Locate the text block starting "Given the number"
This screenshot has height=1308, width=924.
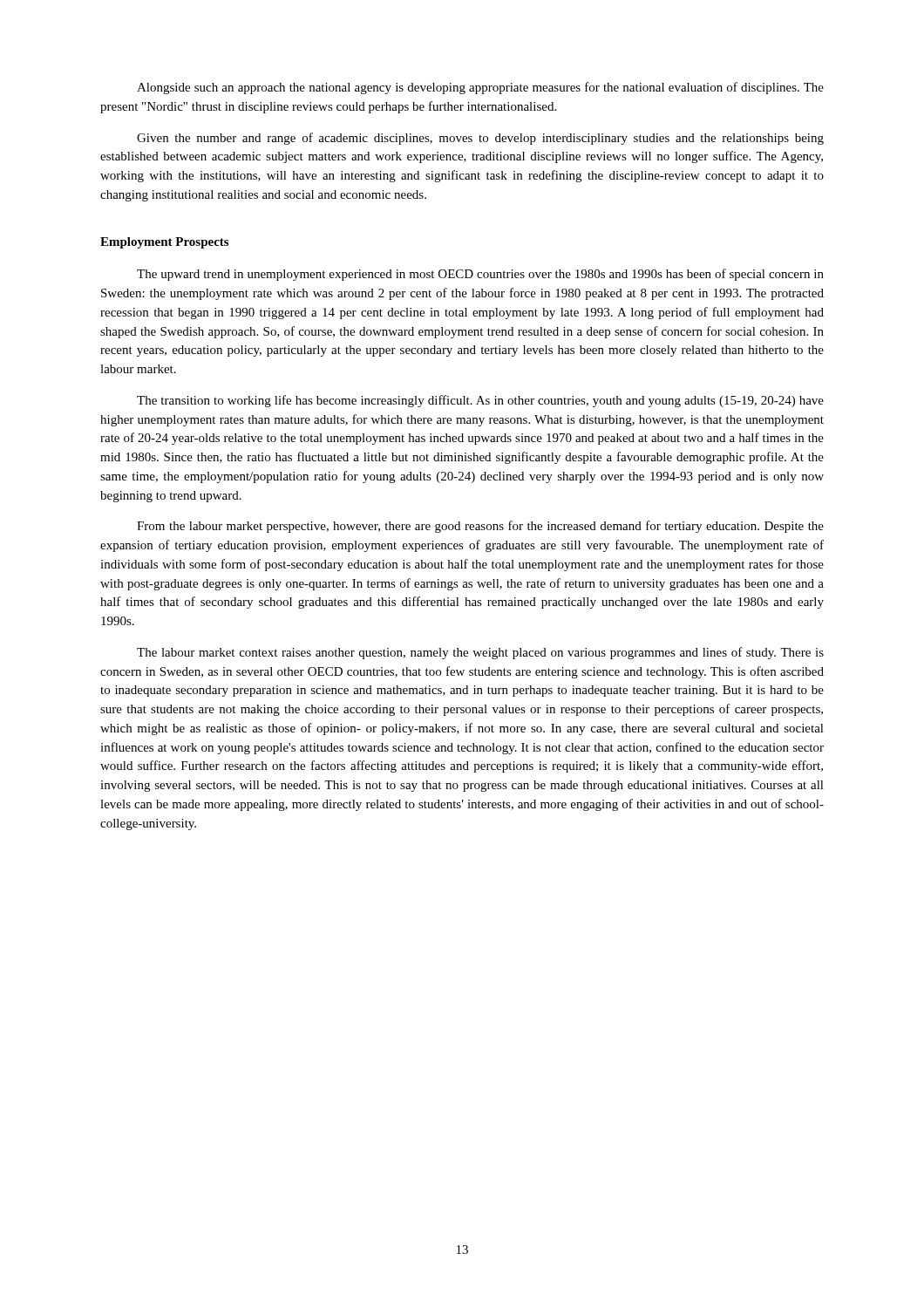click(462, 166)
